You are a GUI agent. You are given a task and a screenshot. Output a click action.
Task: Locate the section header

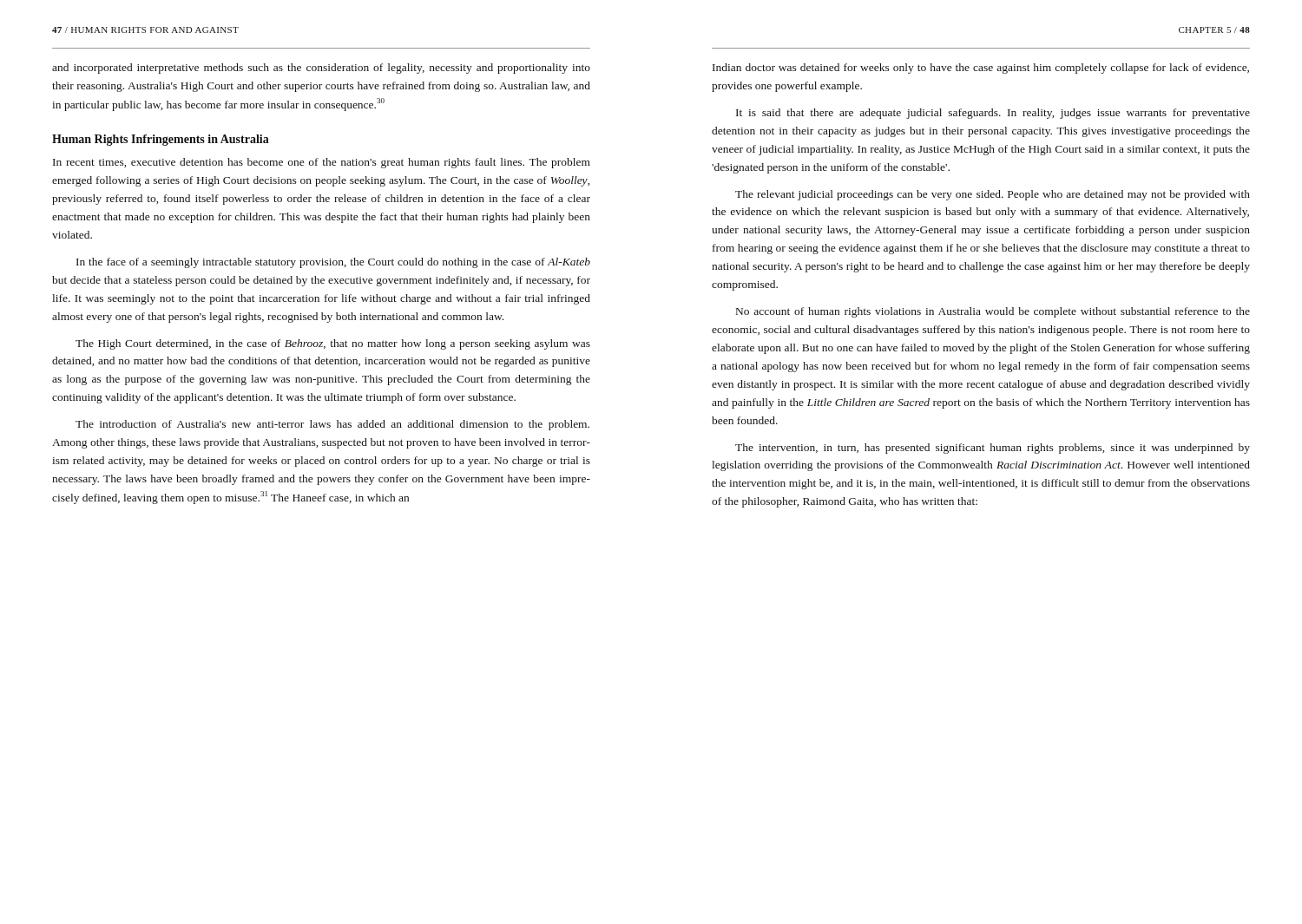160,139
